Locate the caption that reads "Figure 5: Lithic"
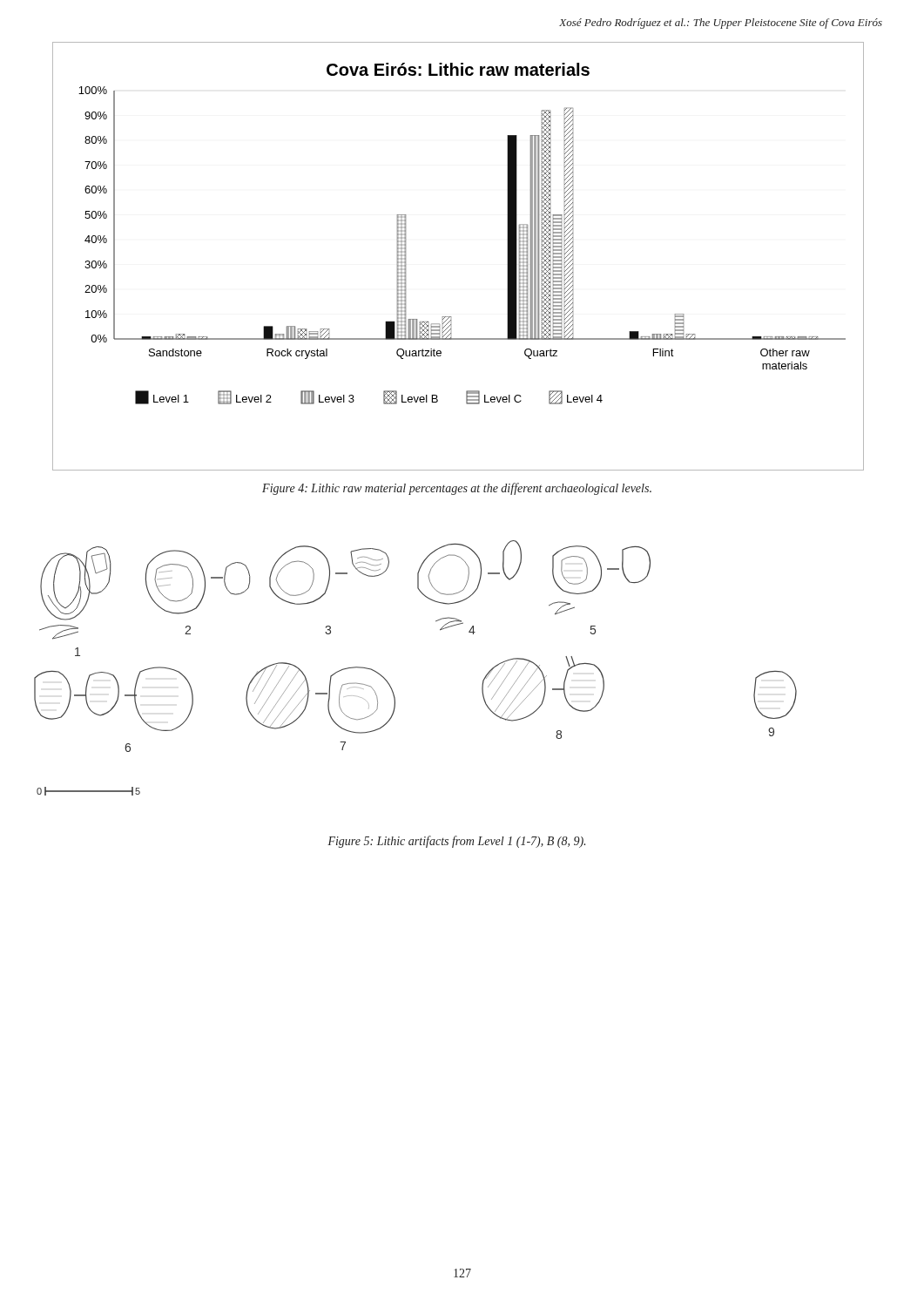Screen dimensions: 1307x924 457,841
